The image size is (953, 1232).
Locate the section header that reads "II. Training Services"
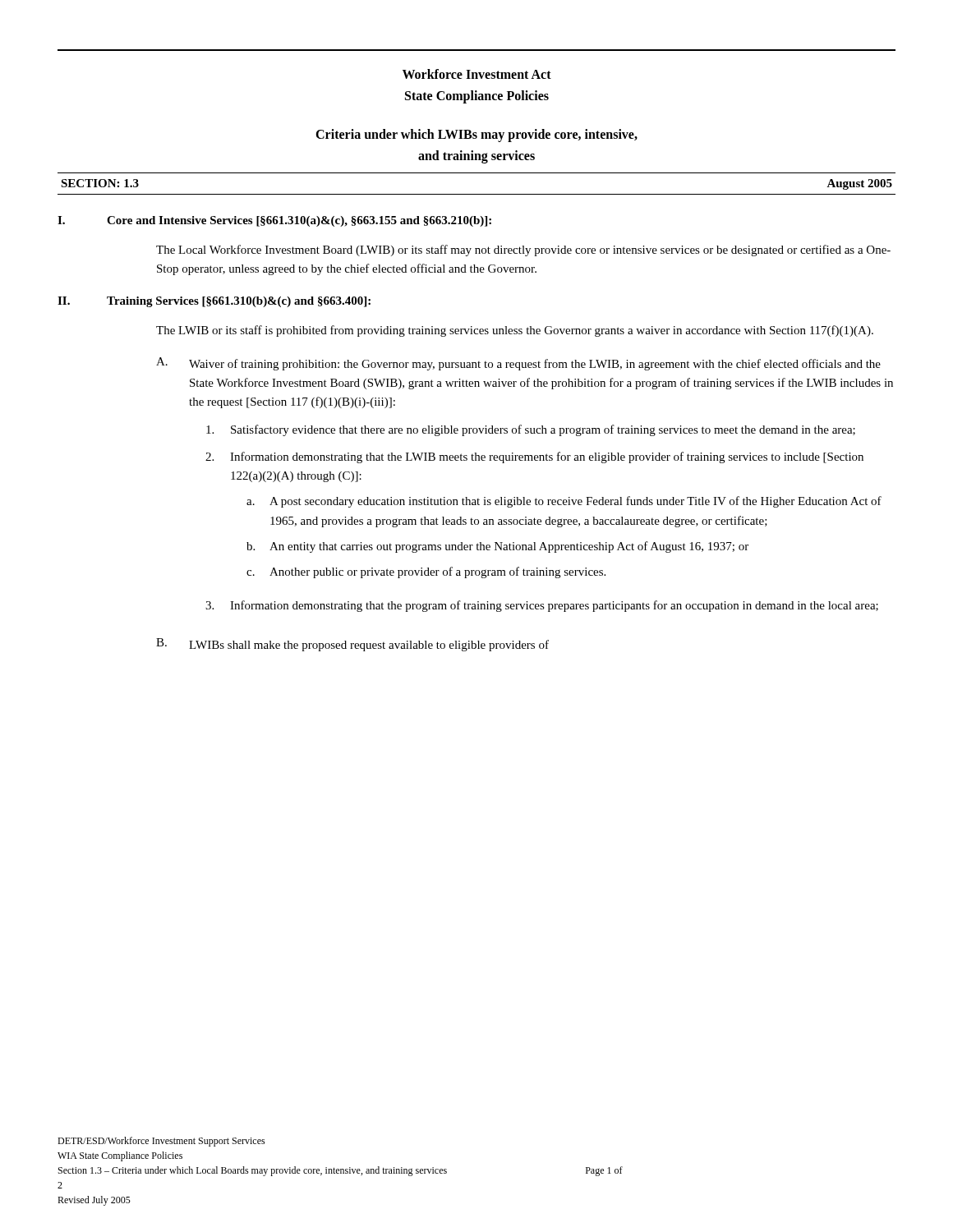(x=214, y=301)
